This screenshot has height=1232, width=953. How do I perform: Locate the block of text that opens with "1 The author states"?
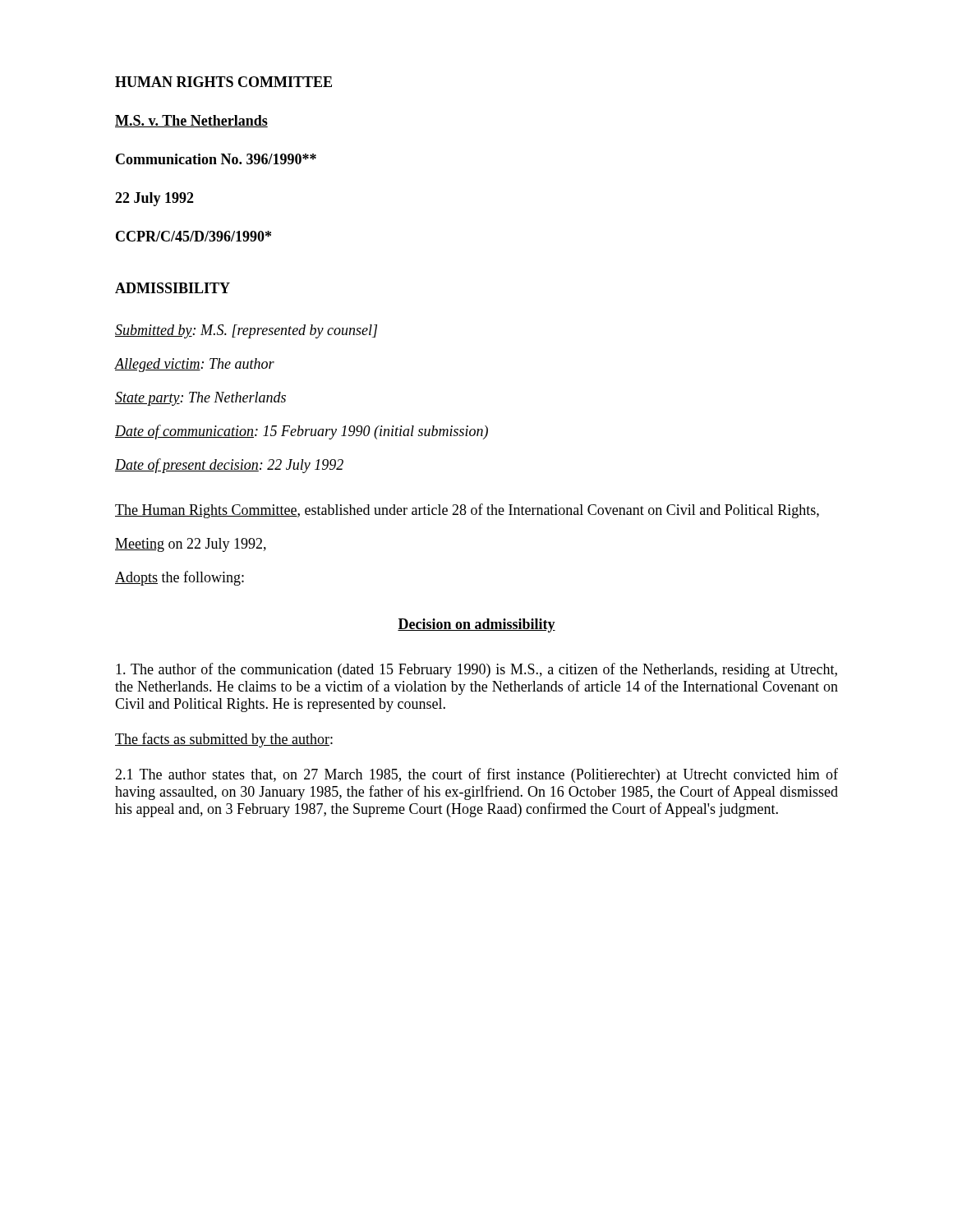tap(476, 792)
